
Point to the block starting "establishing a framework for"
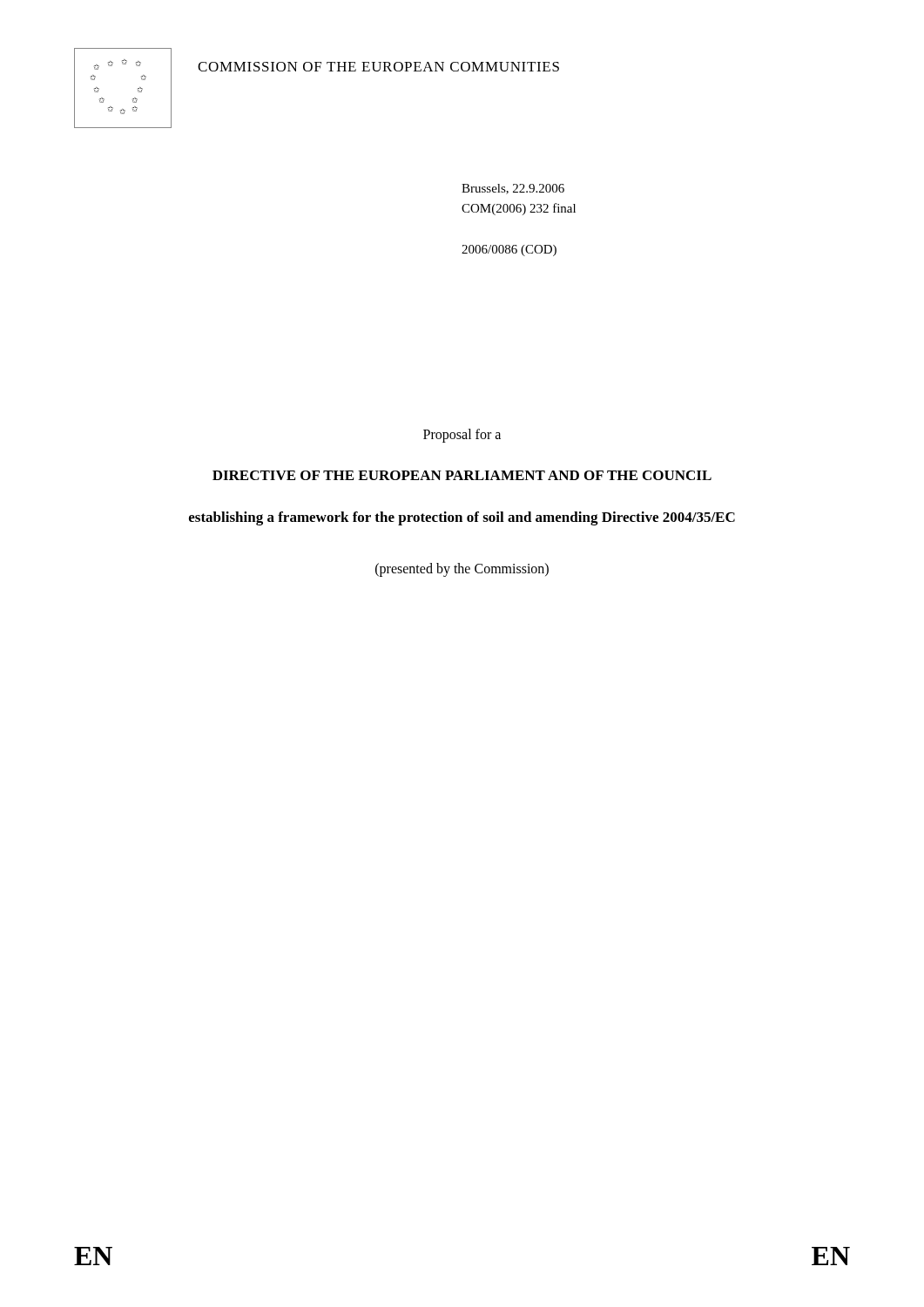(462, 517)
